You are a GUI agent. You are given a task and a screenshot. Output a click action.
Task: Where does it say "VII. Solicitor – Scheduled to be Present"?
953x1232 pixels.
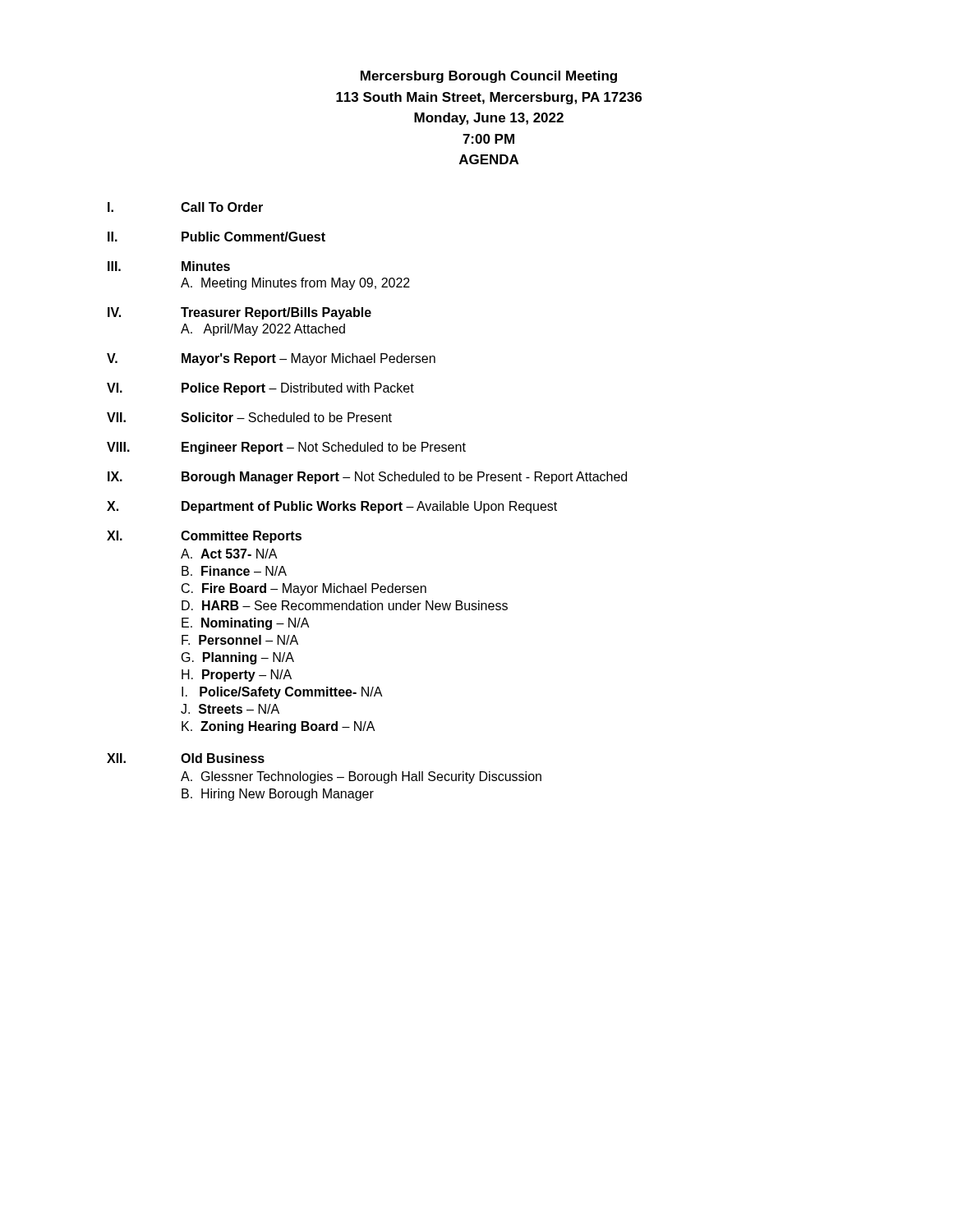(249, 417)
